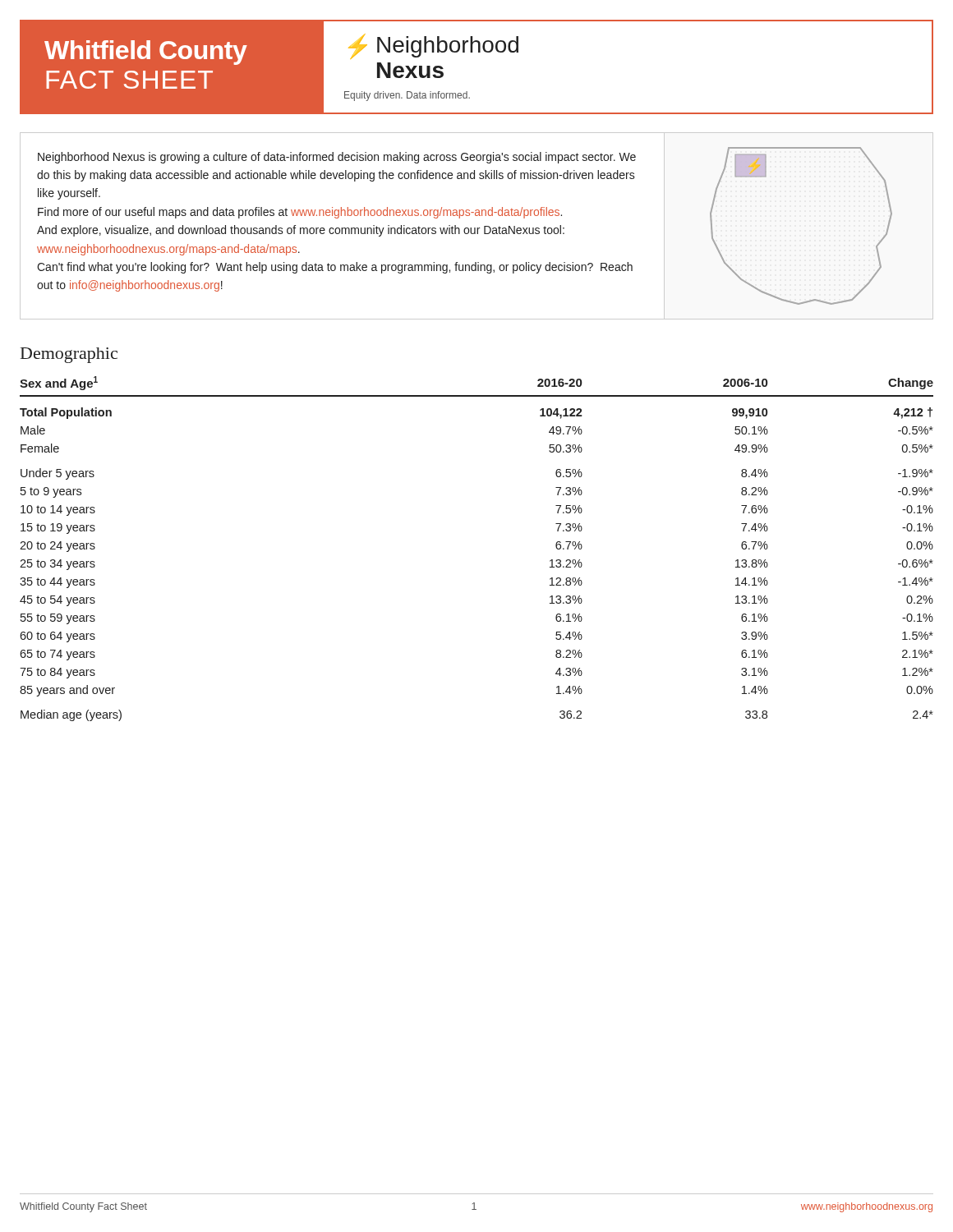953x1232 pixels.
Task: Select the map
Action: click(798, 226)
